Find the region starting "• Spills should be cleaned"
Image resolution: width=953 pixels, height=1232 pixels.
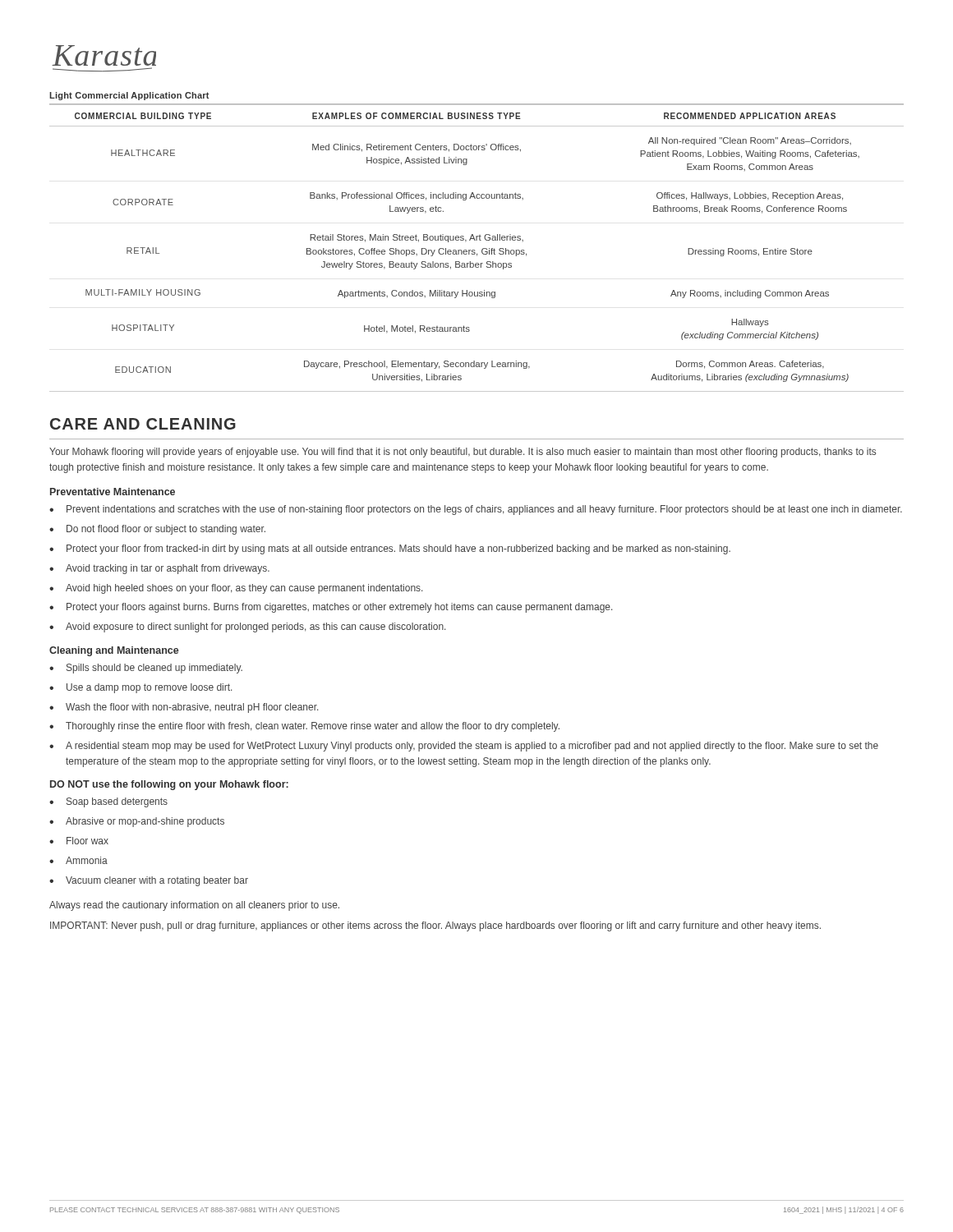click(x=146, y=669)
